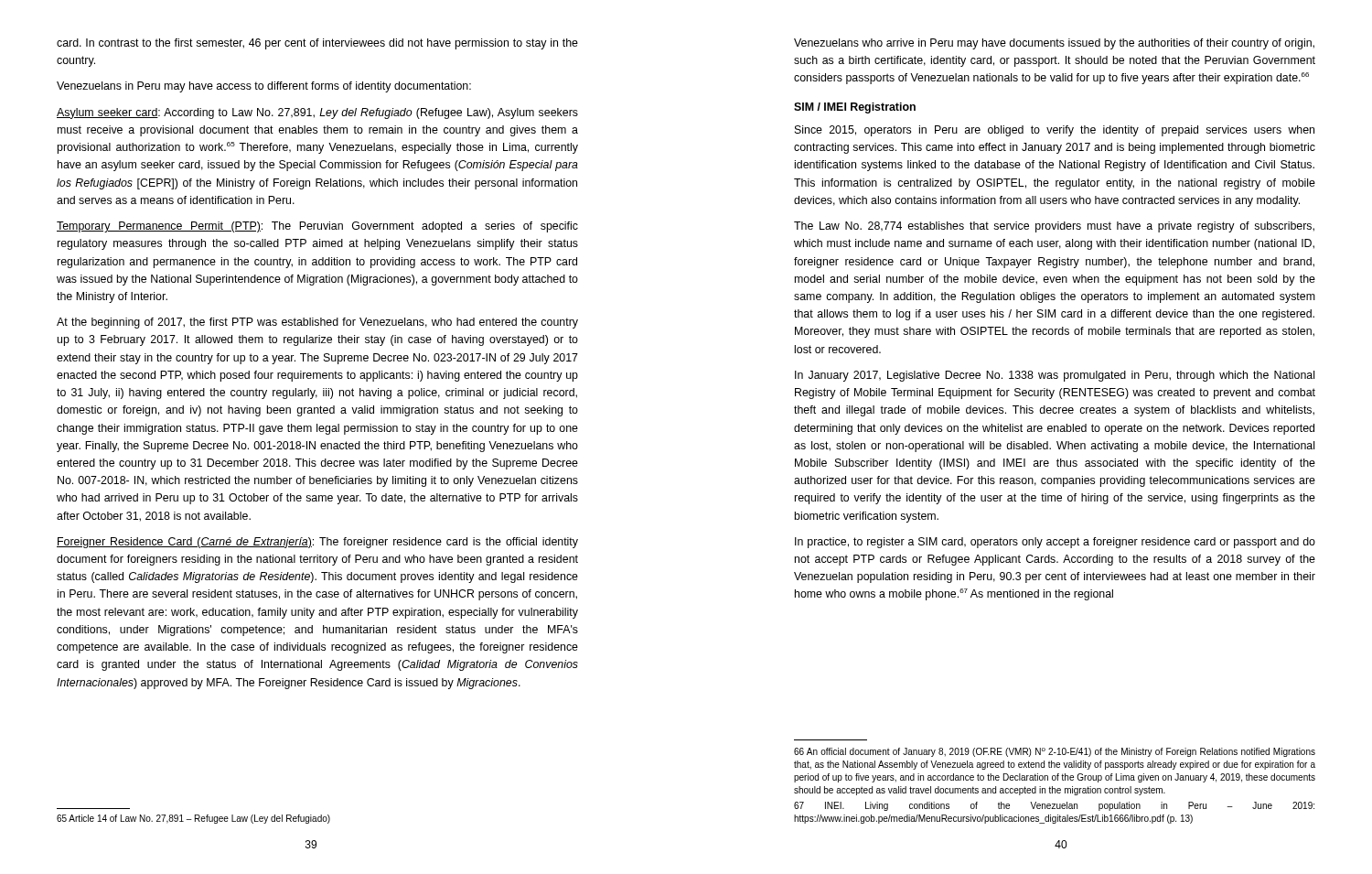Select the block starting "Venezuelans in Peru may have access to different"
This screenshot has height=874, width=1372.
(317, 87)
